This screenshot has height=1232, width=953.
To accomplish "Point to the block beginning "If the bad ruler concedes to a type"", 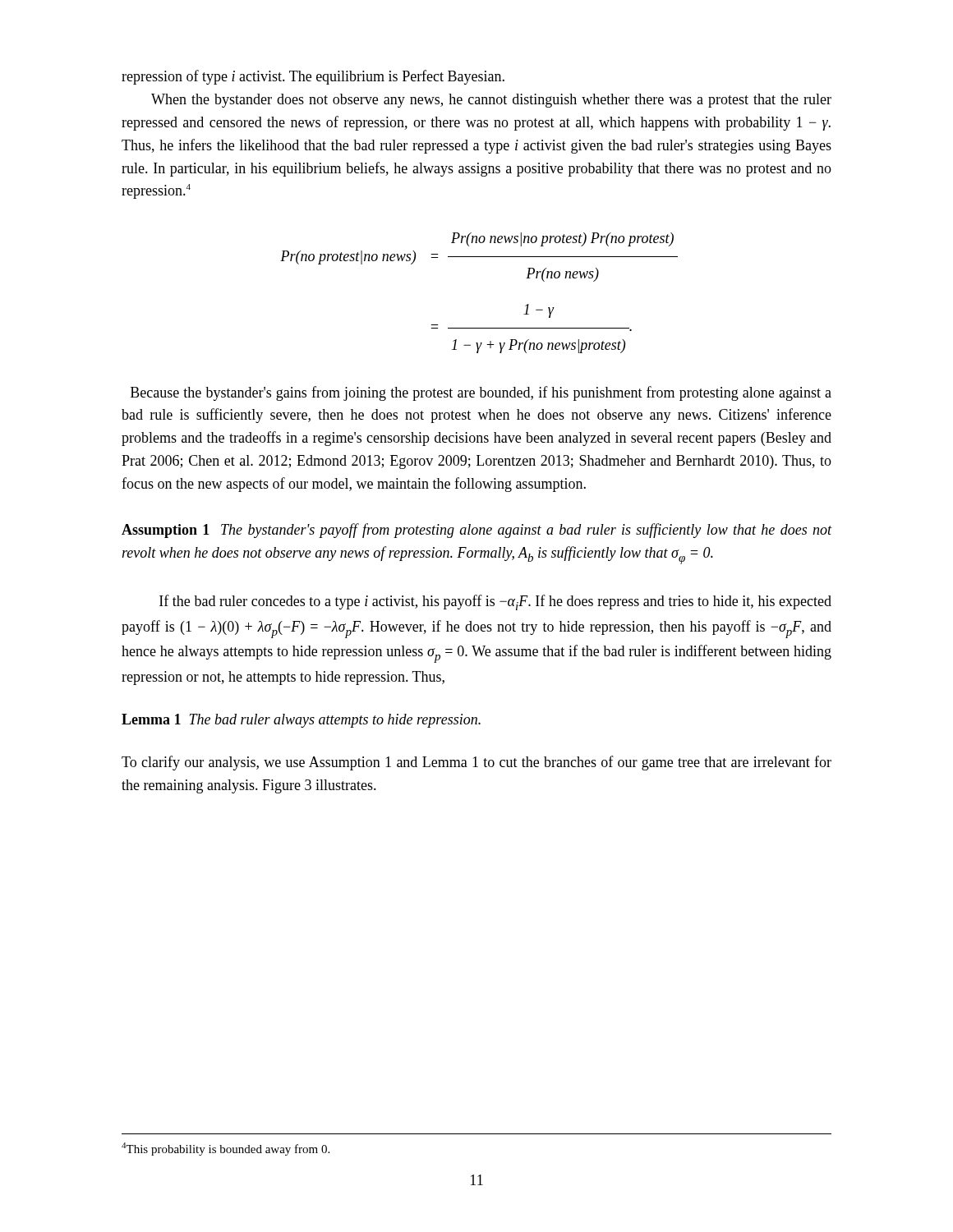I will (476, 640).
